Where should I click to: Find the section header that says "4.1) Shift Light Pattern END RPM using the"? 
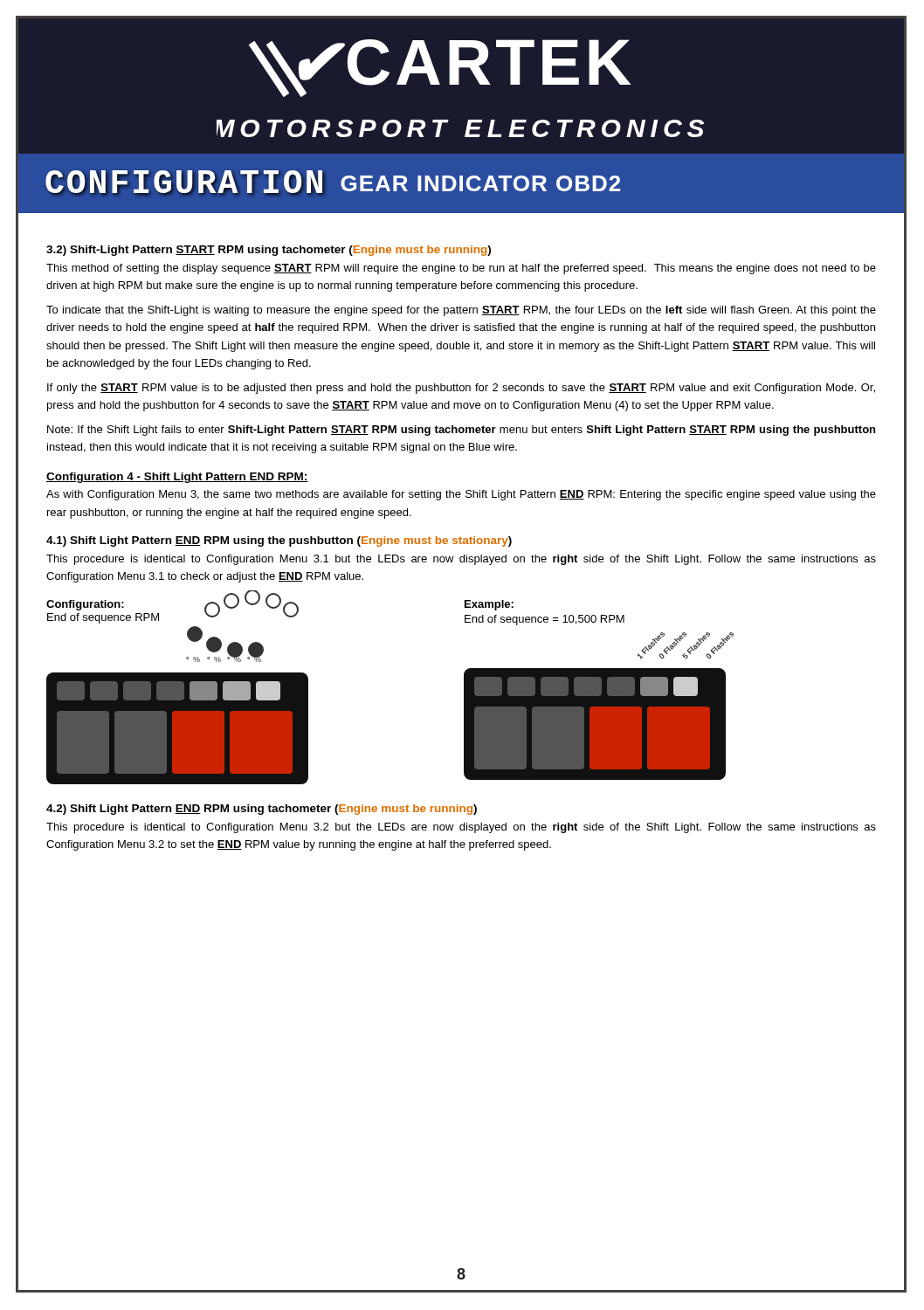(279, 540)
